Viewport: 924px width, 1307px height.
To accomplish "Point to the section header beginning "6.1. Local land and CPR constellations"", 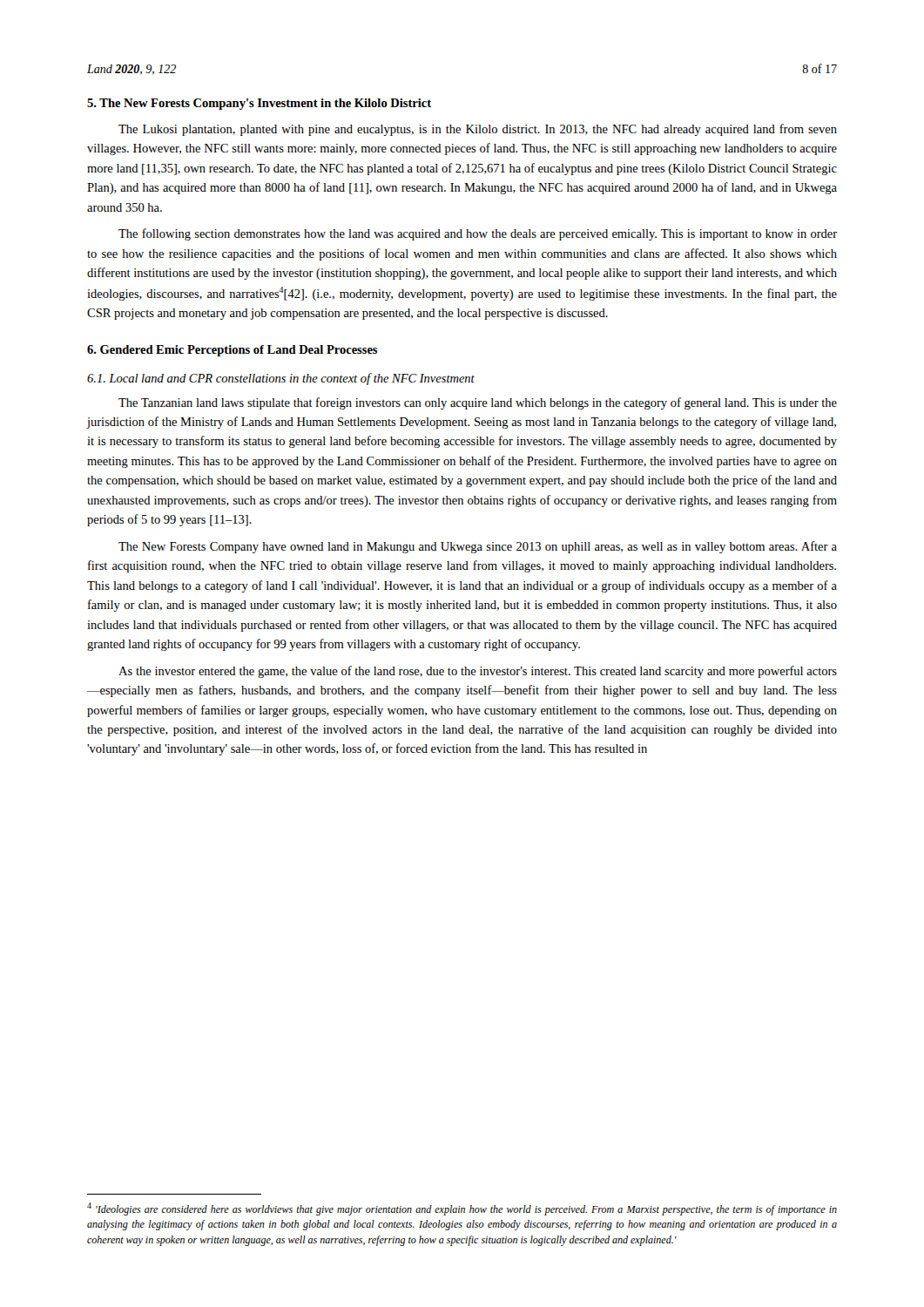I will pyautogui.click(x=281, y=378).
